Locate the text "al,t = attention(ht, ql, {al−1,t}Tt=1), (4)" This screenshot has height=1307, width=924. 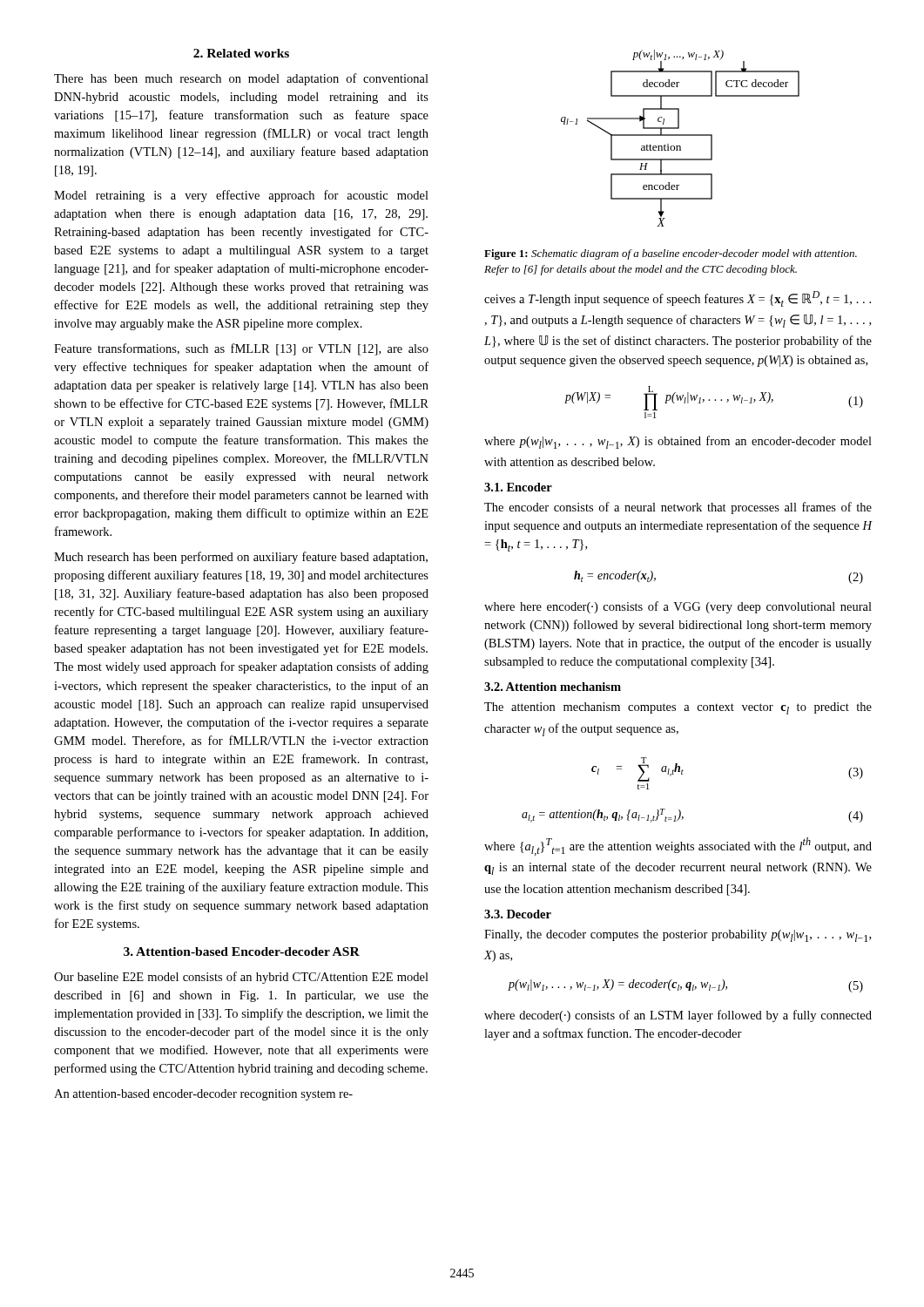click(688, 814)
